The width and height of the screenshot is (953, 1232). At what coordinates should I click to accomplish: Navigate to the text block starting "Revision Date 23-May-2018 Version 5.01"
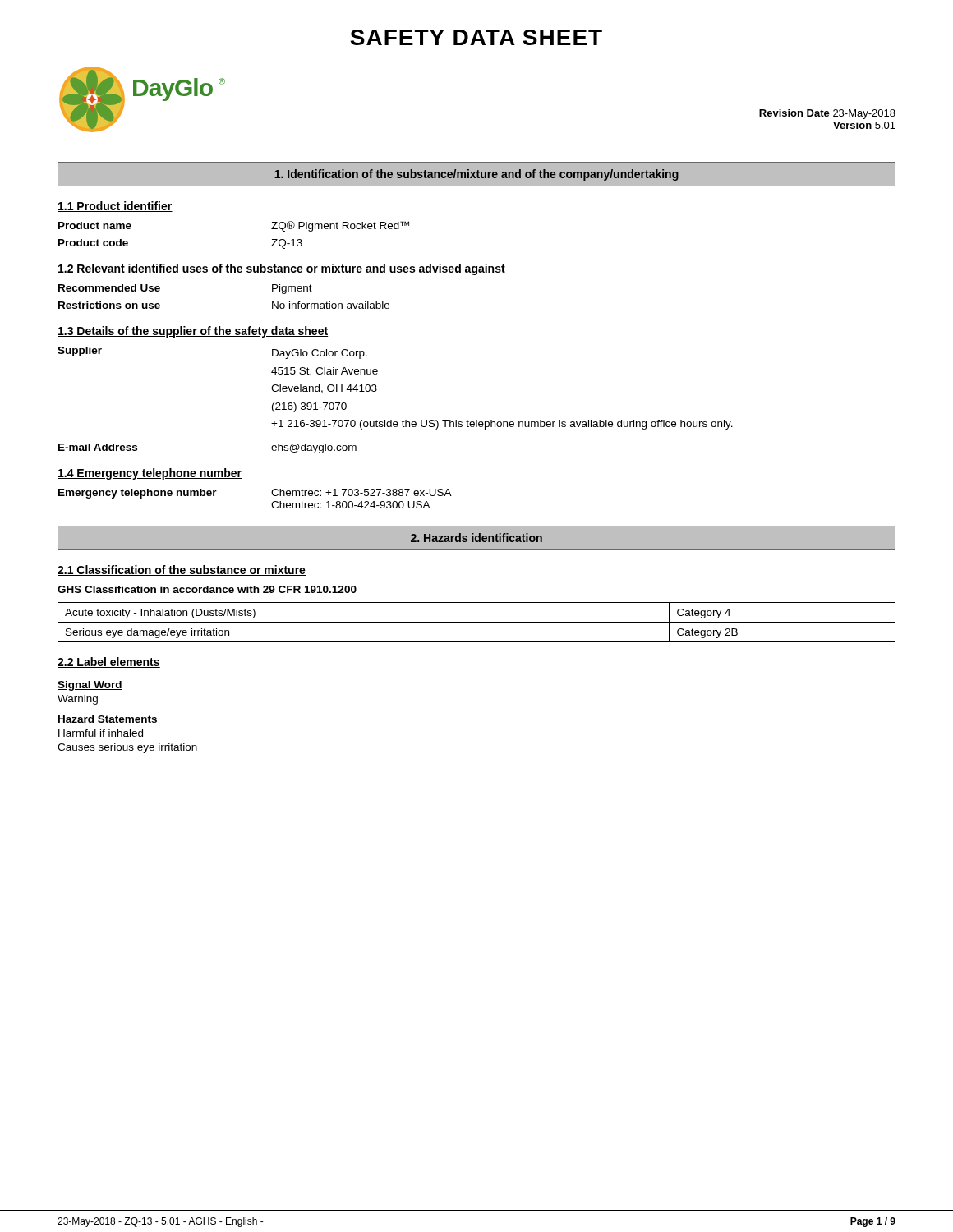827,119
